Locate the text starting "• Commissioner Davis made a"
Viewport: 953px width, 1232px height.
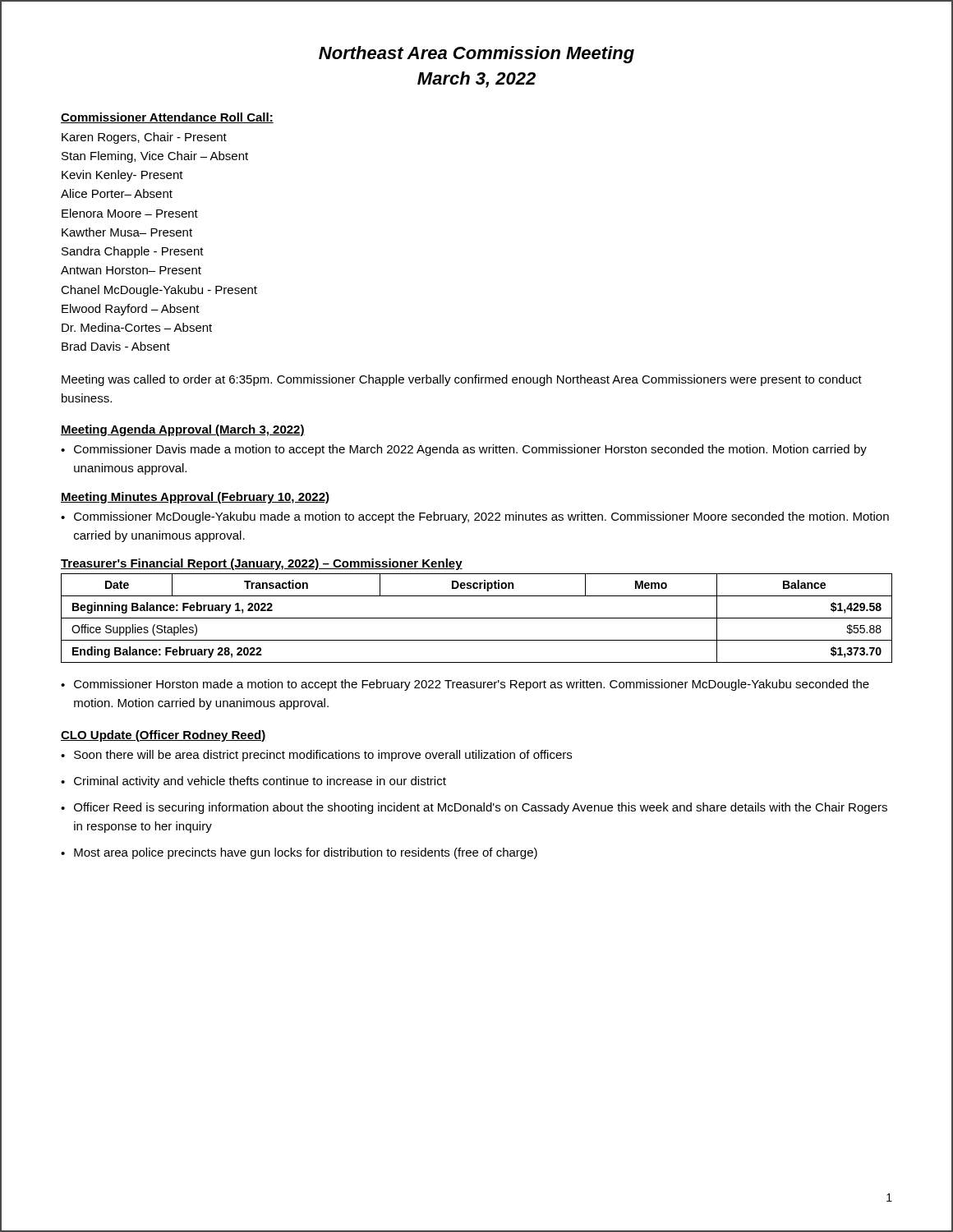point(476,459)
